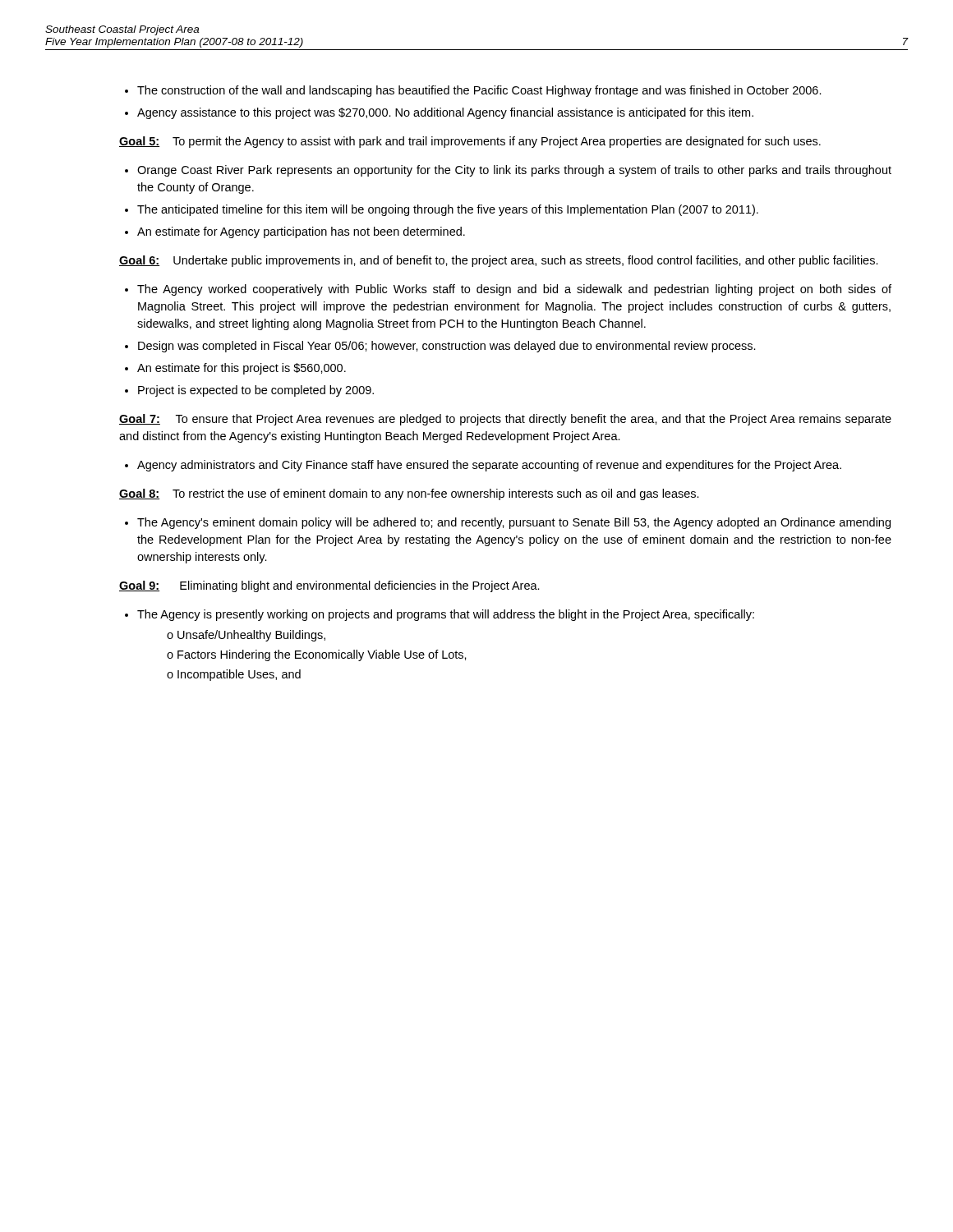Where does it say "An estimate for this project is $560,000."?
Viewport: 953px width, 1232px height.
[x=242, y=368]
